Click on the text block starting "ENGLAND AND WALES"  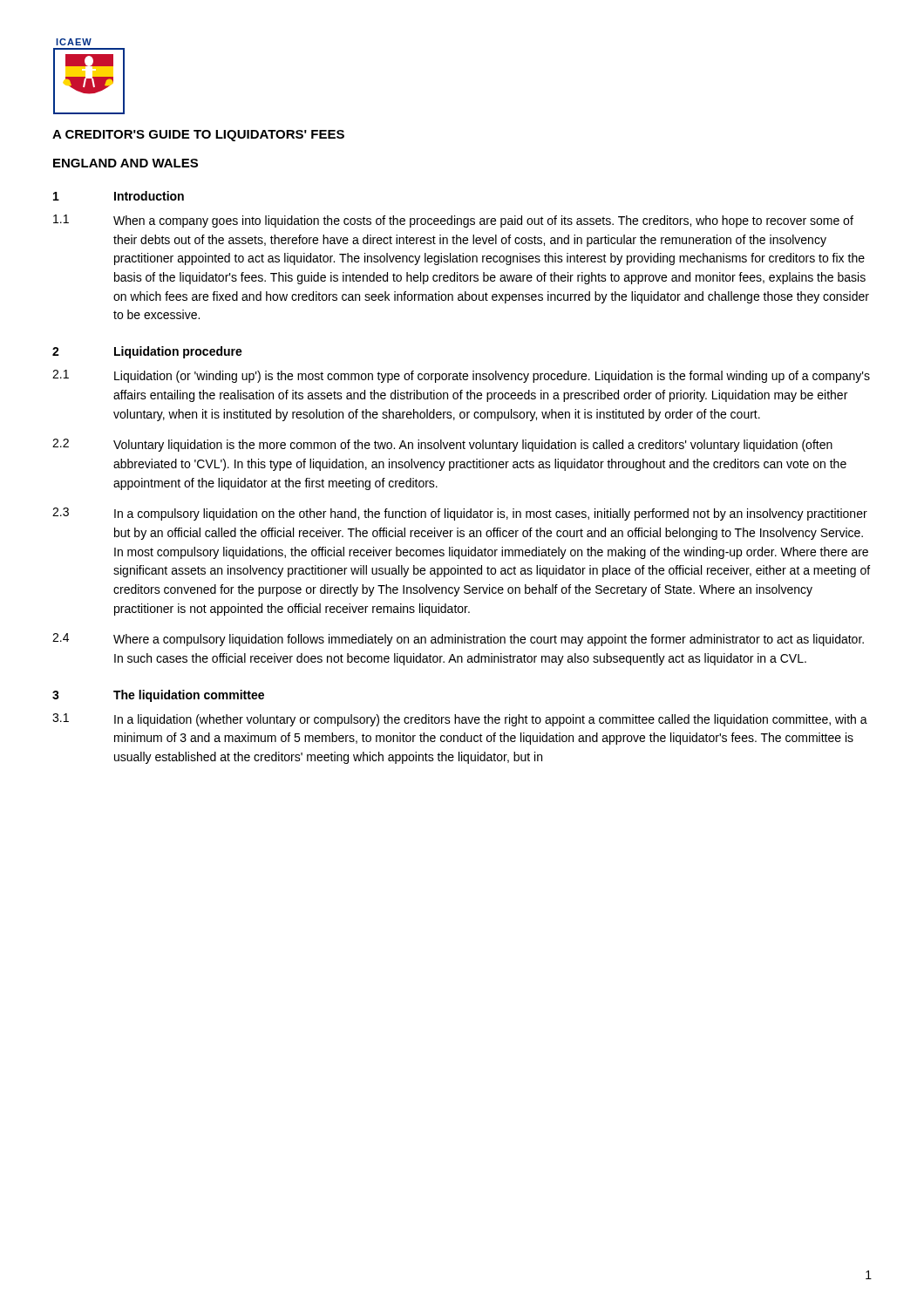coord(125,163)
